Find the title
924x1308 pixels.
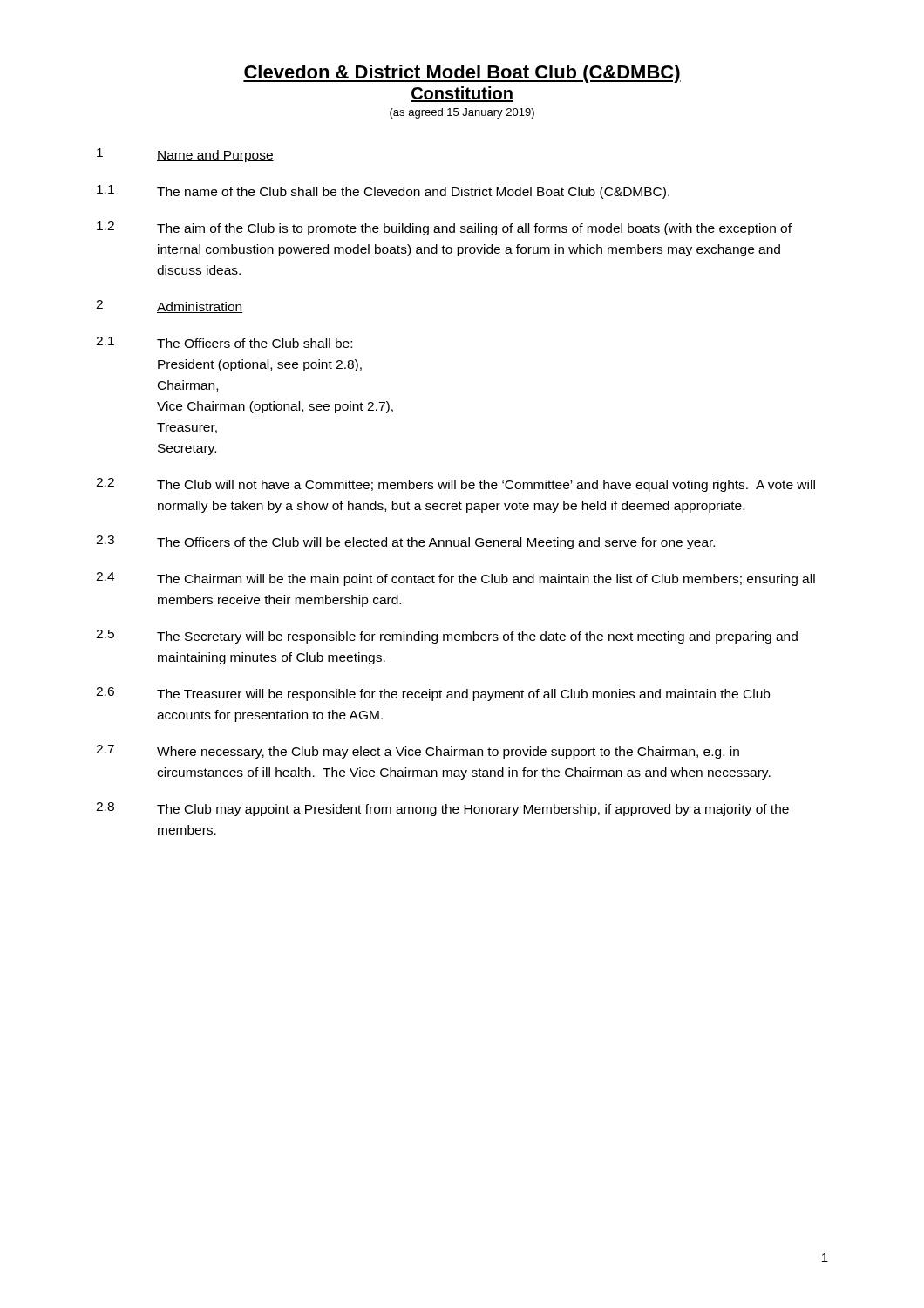(462, 90)
